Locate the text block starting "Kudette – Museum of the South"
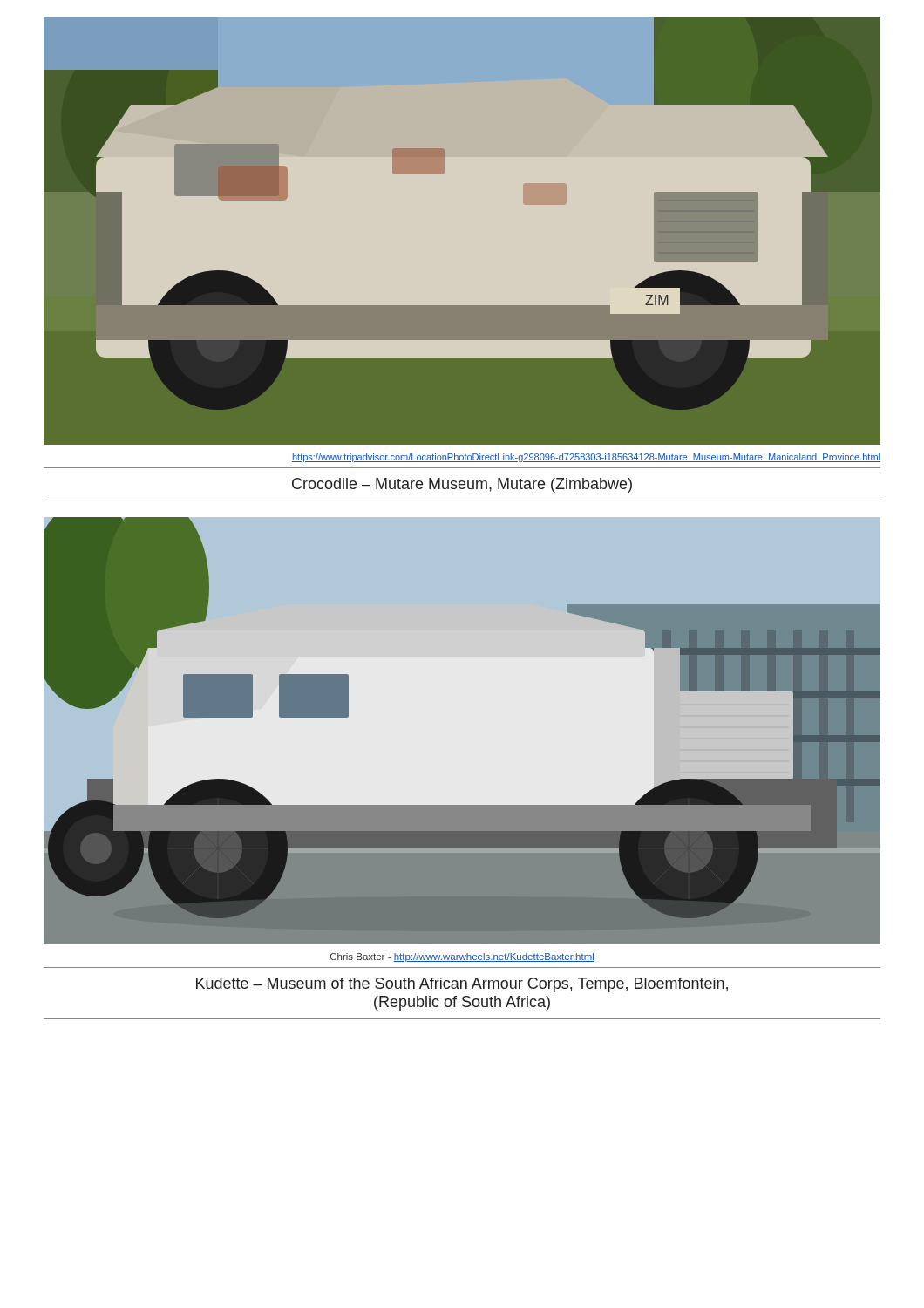Screen dimensions: 1308x924 coord(462,993)
